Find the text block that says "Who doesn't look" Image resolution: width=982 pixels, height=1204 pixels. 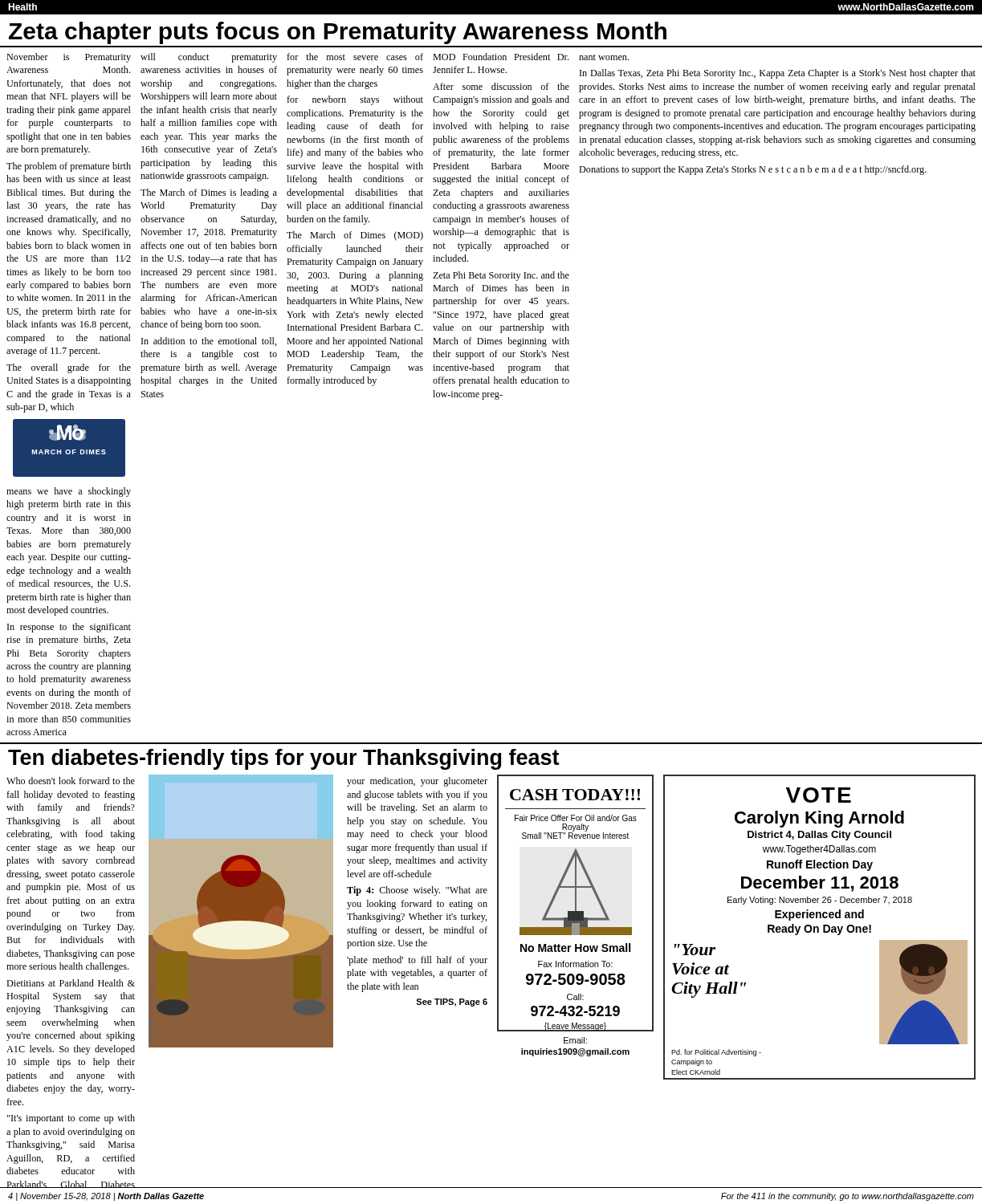(71, 989)
